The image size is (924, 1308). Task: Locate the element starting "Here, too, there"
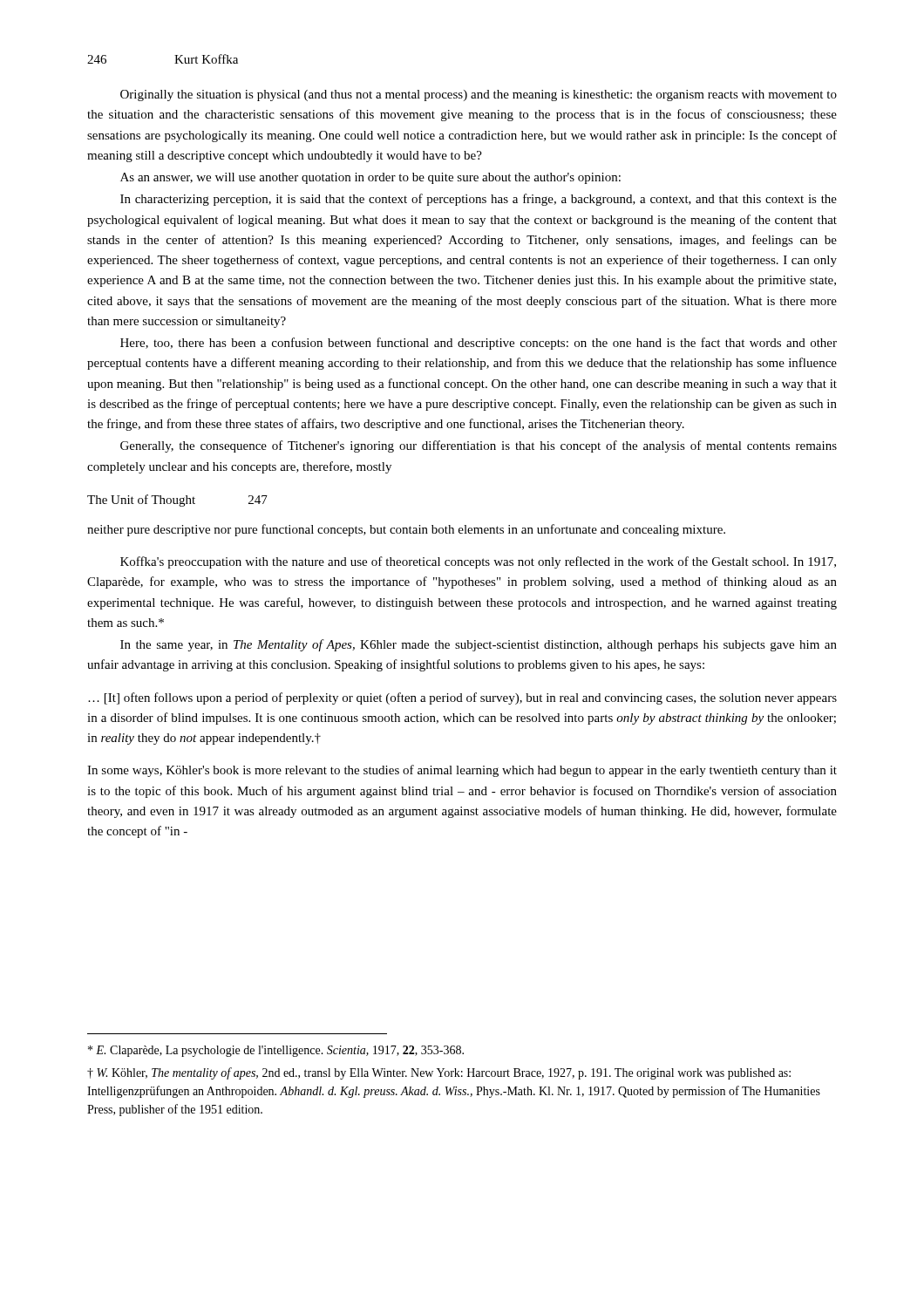[x=462, y=384]
